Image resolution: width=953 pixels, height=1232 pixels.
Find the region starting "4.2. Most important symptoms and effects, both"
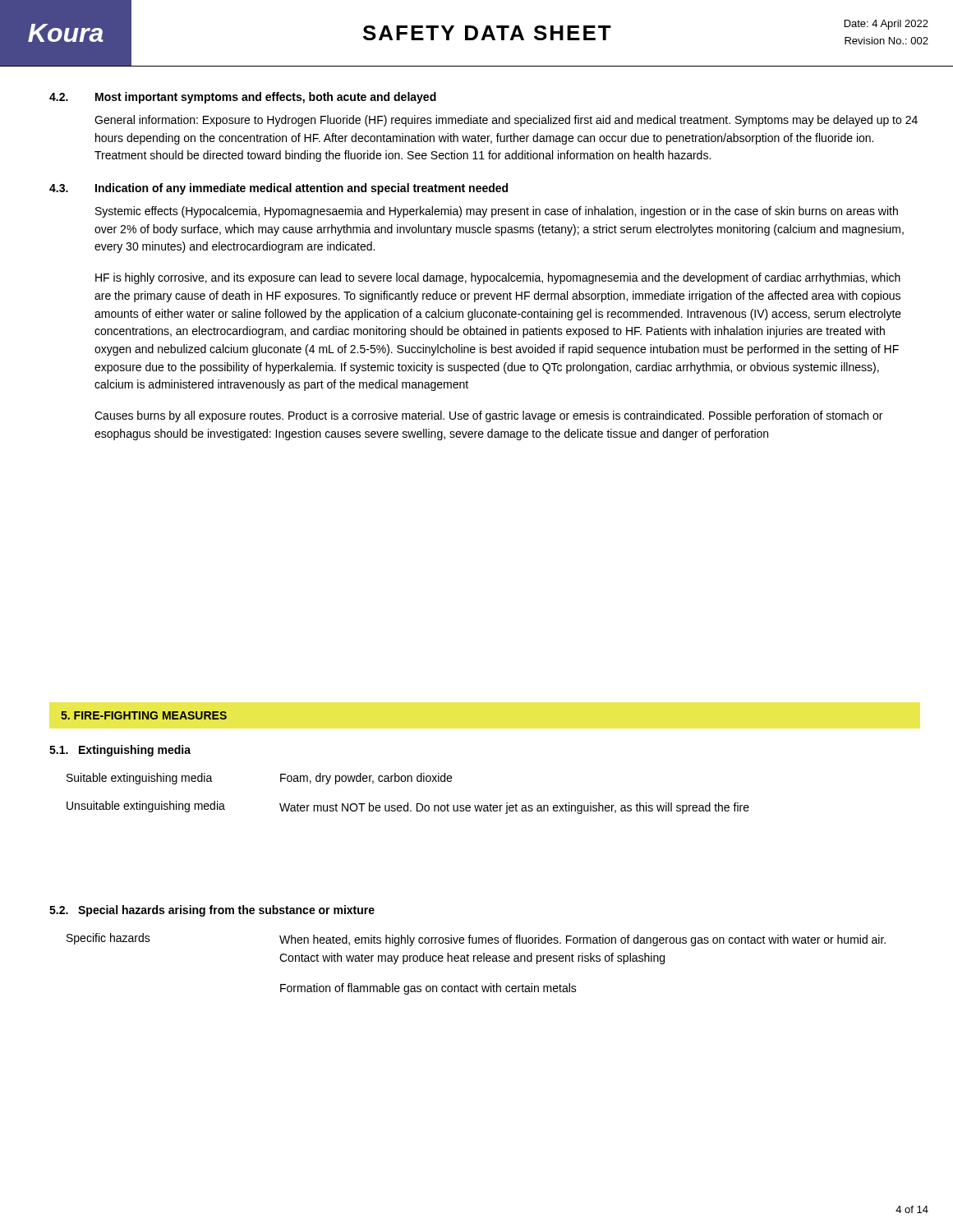[x=243, y=97]
